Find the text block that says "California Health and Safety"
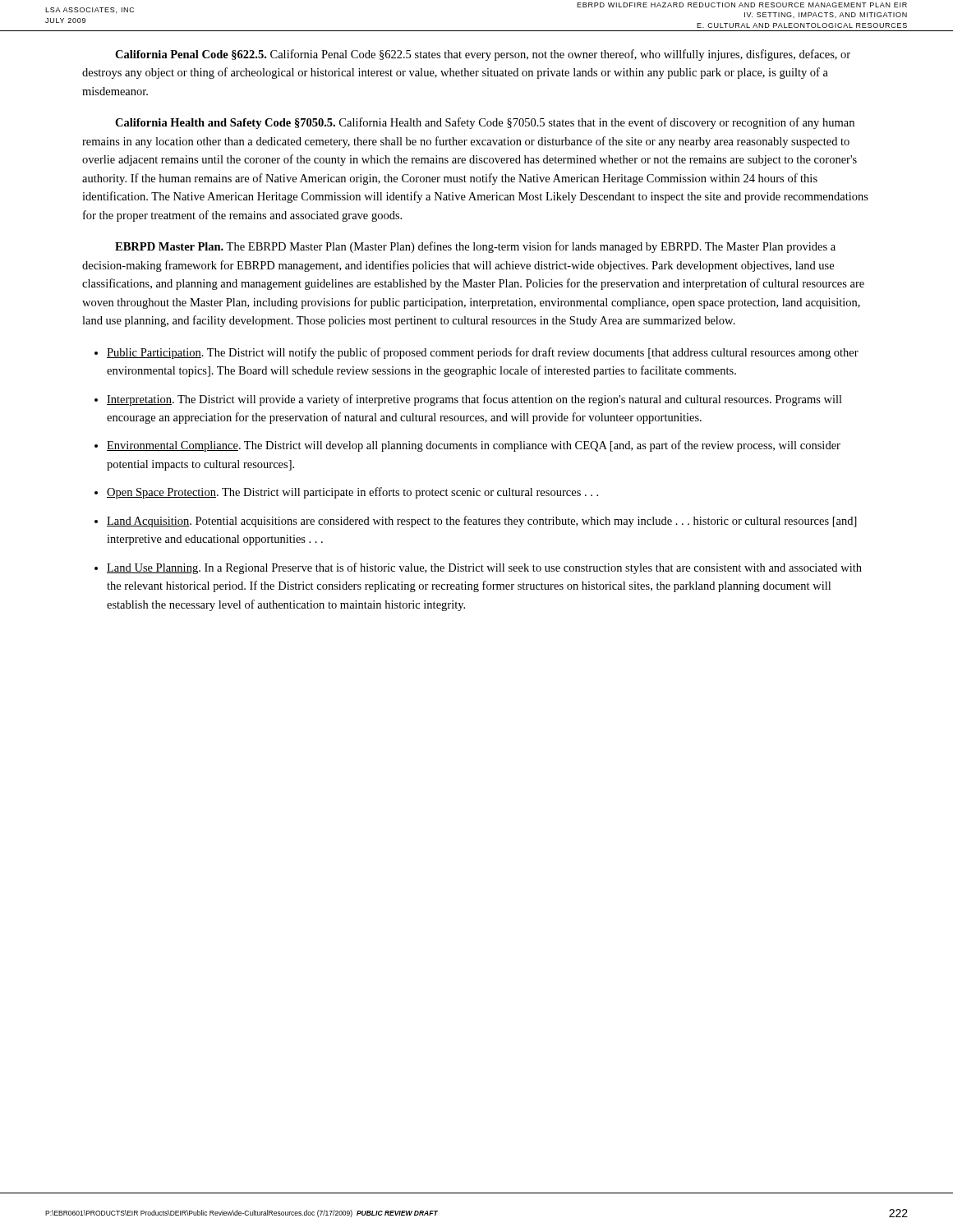Image resolution: width=953 pixels, height=1232 pixels. (475, 169)
